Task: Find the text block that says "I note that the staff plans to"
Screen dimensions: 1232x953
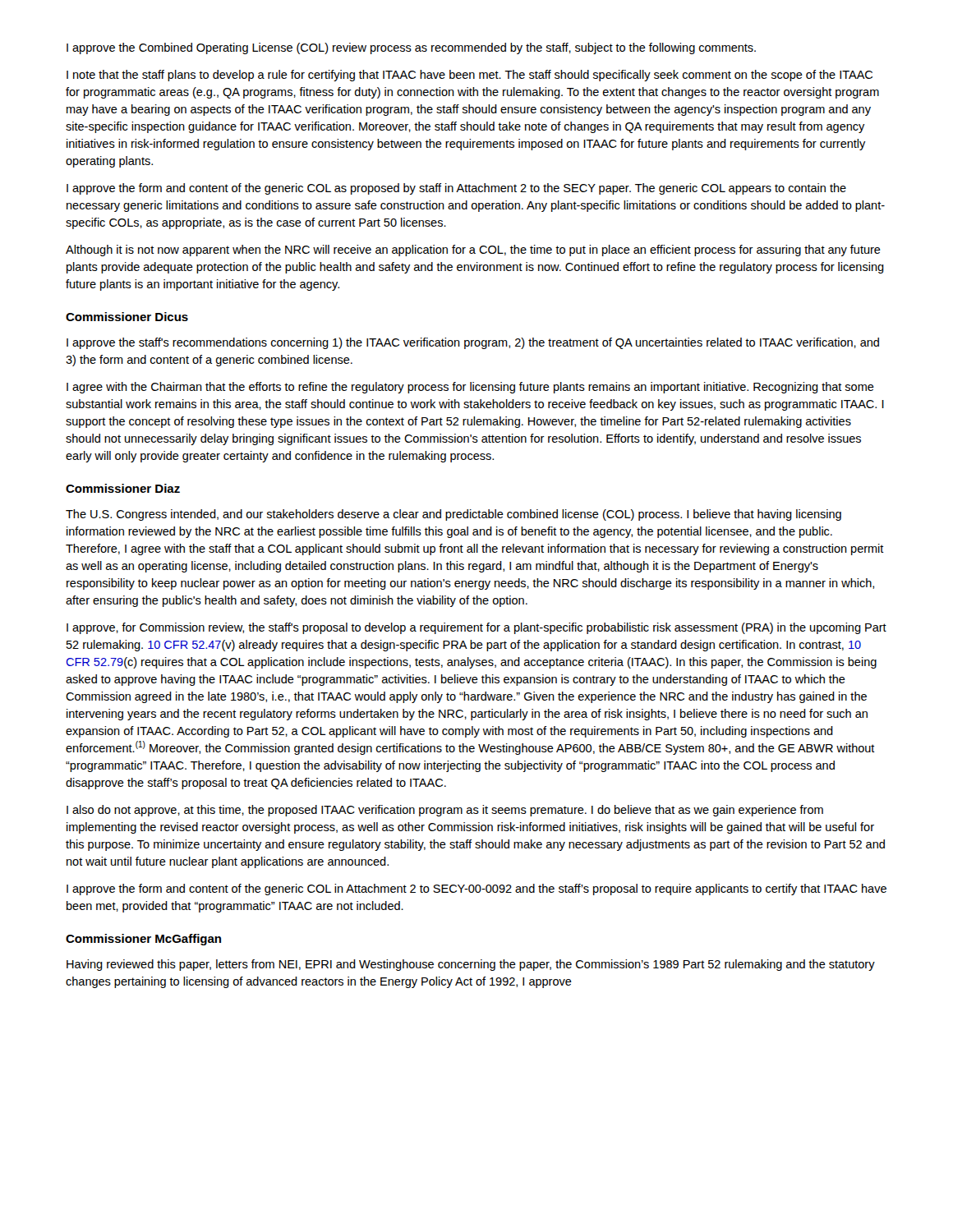Action: (476, 118)
